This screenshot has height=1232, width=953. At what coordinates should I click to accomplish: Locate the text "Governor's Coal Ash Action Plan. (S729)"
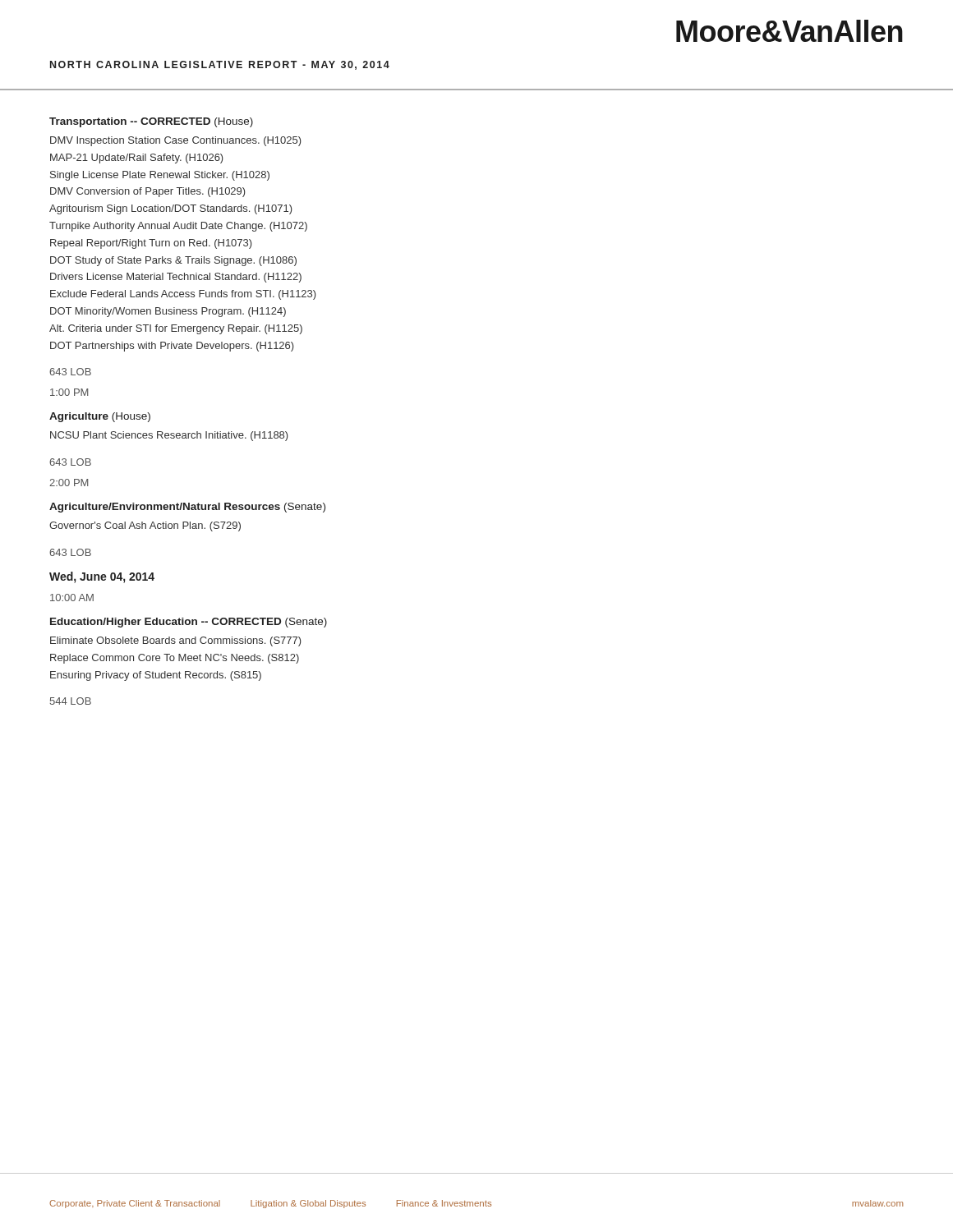[145, 525]
